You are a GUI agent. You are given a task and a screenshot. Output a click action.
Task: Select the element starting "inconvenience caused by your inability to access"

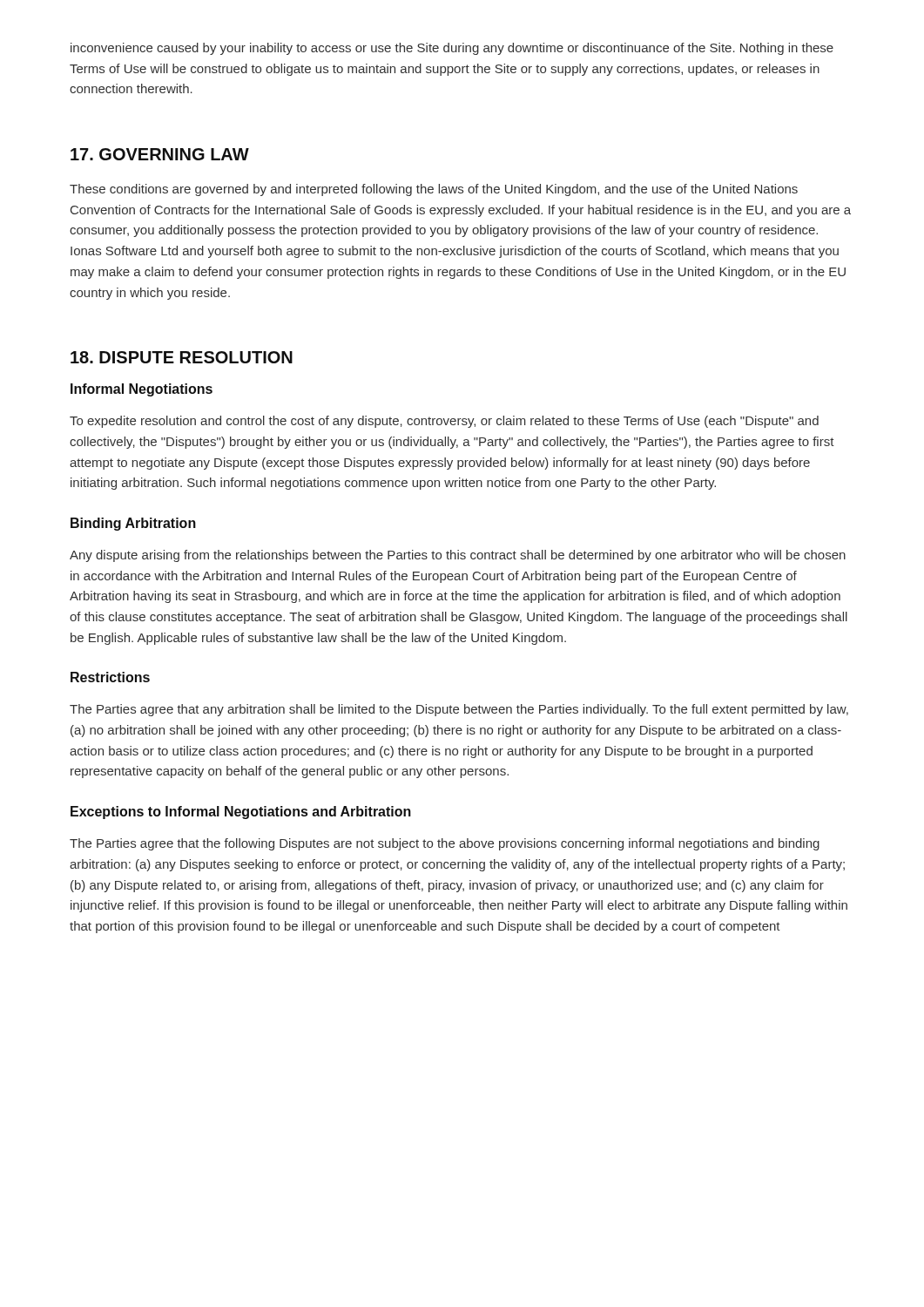462,68
